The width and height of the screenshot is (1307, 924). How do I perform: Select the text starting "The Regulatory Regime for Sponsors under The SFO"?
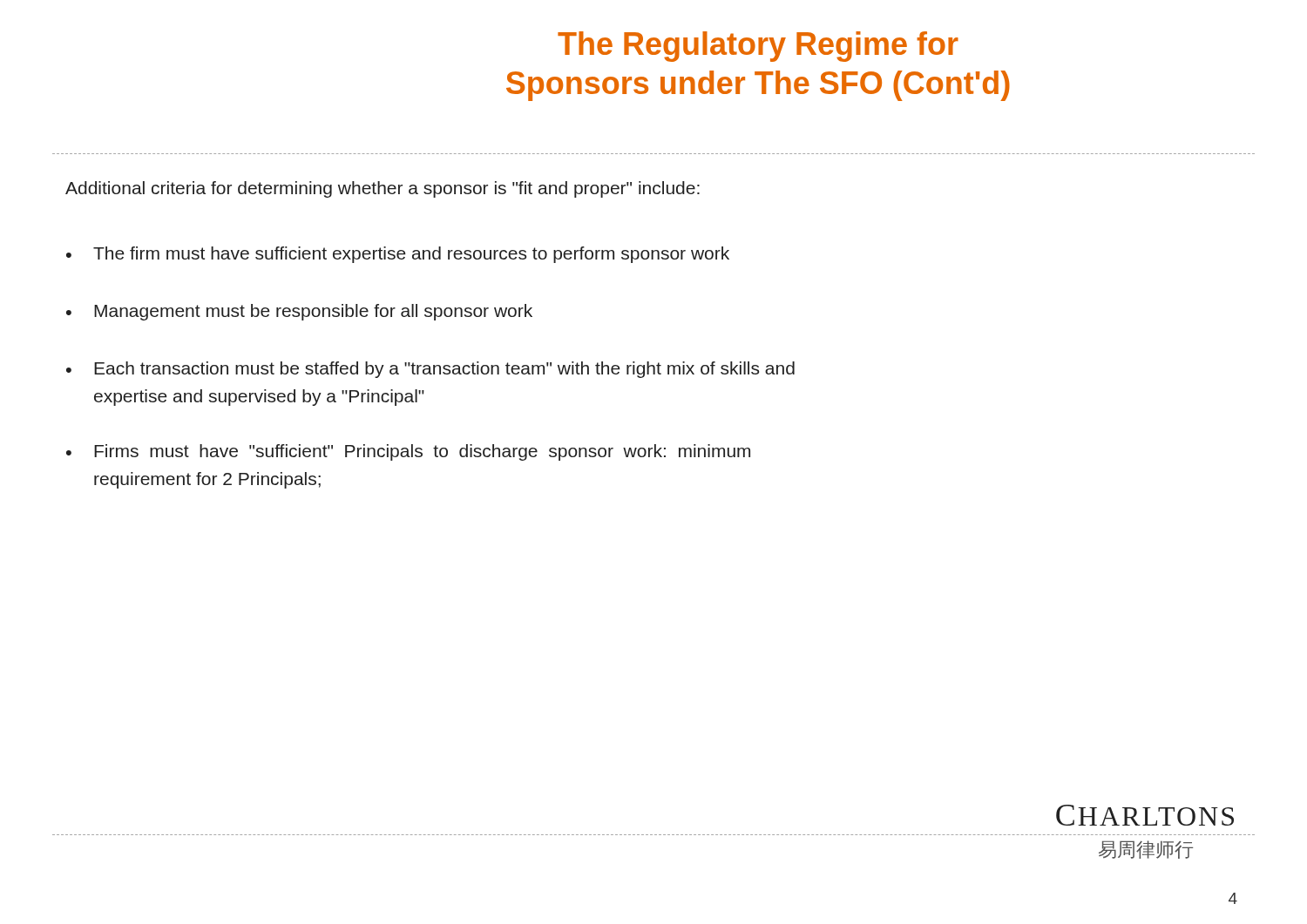click(758, 64)
